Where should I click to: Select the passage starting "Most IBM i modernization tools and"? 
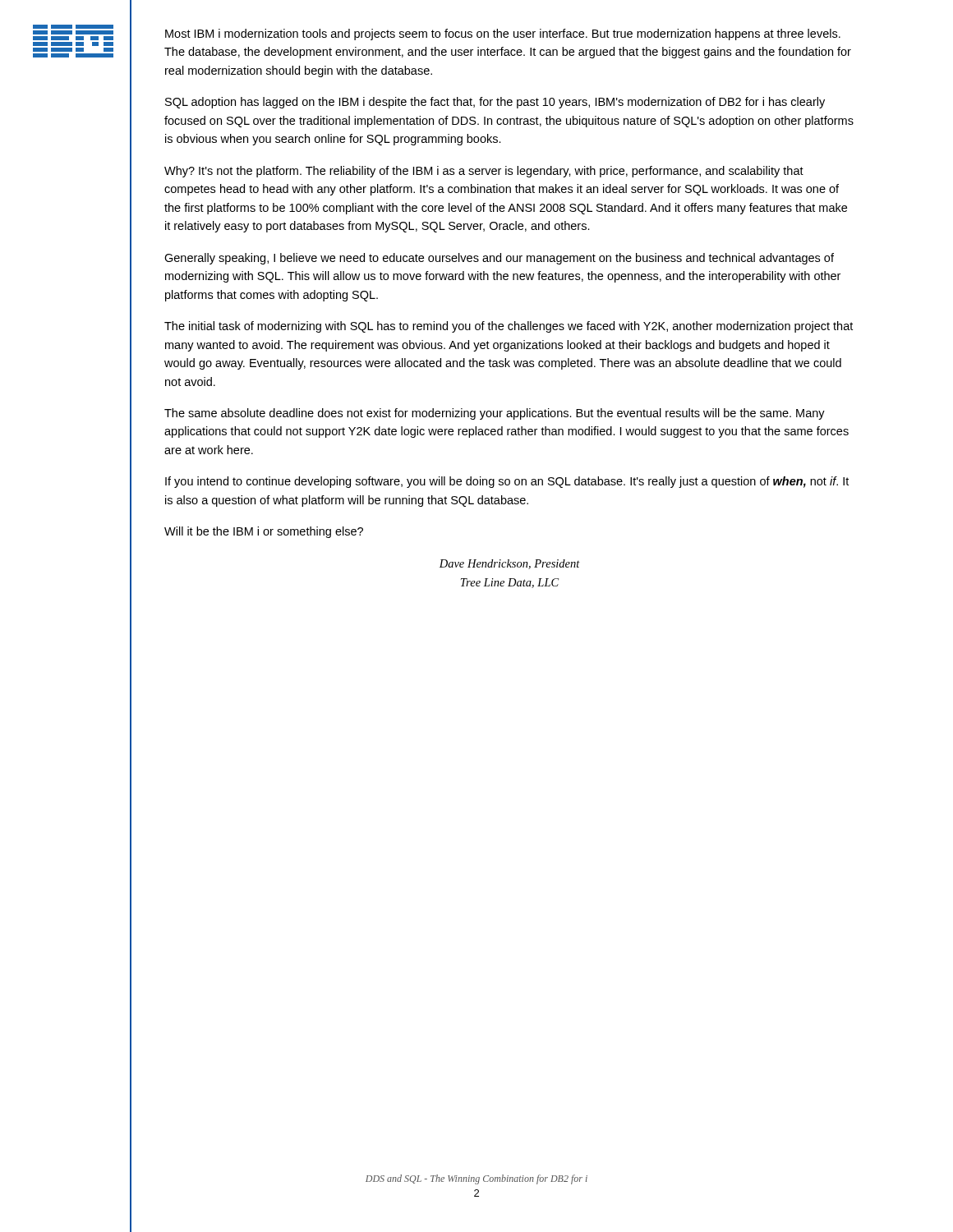pos(508,52)
